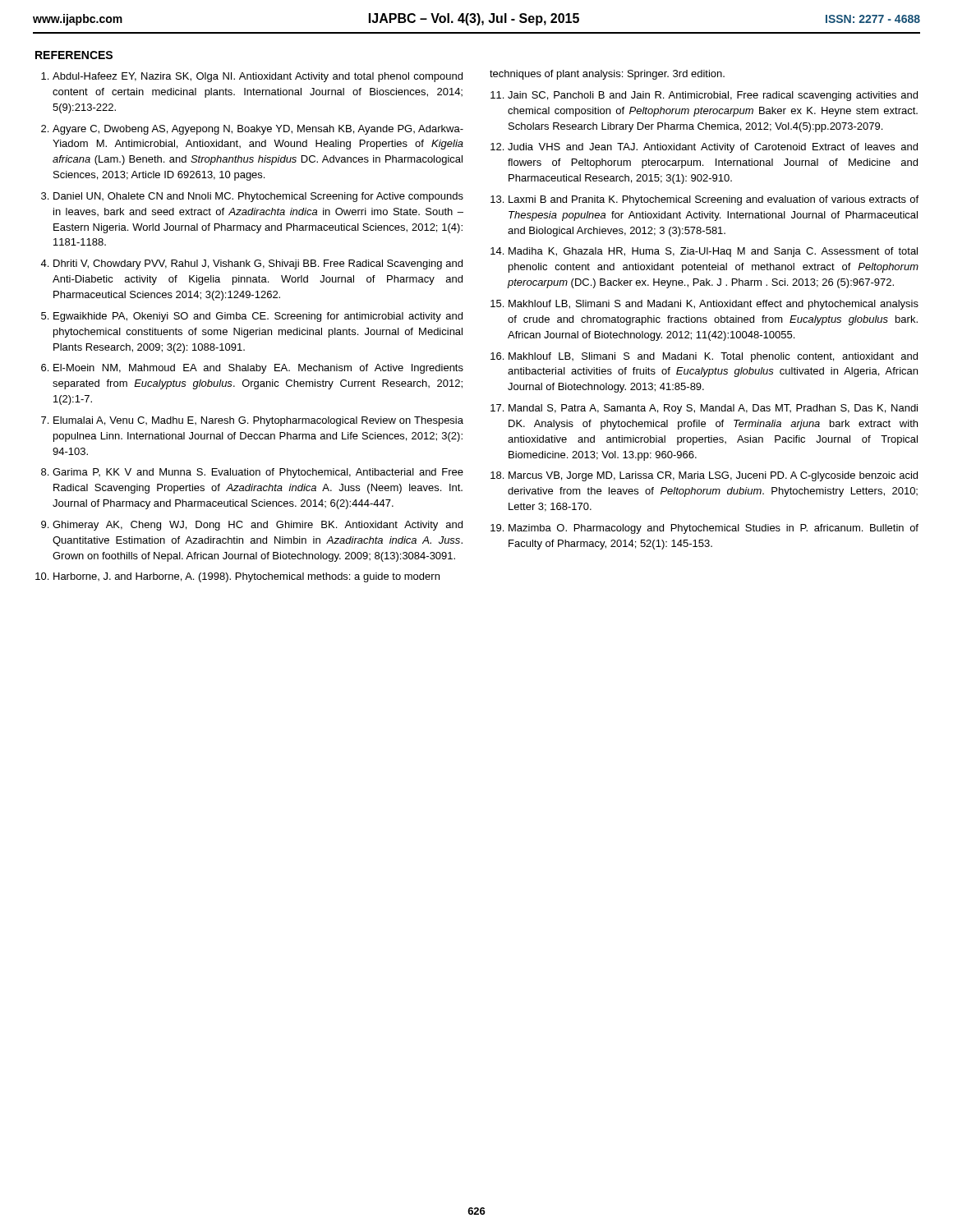Screen dimensions: 1232x953
Task: Navigate to the region starting "Harborne, J. and Harborne, A. (1998). Phytochemical methods:"
Action: pos(246,577)
